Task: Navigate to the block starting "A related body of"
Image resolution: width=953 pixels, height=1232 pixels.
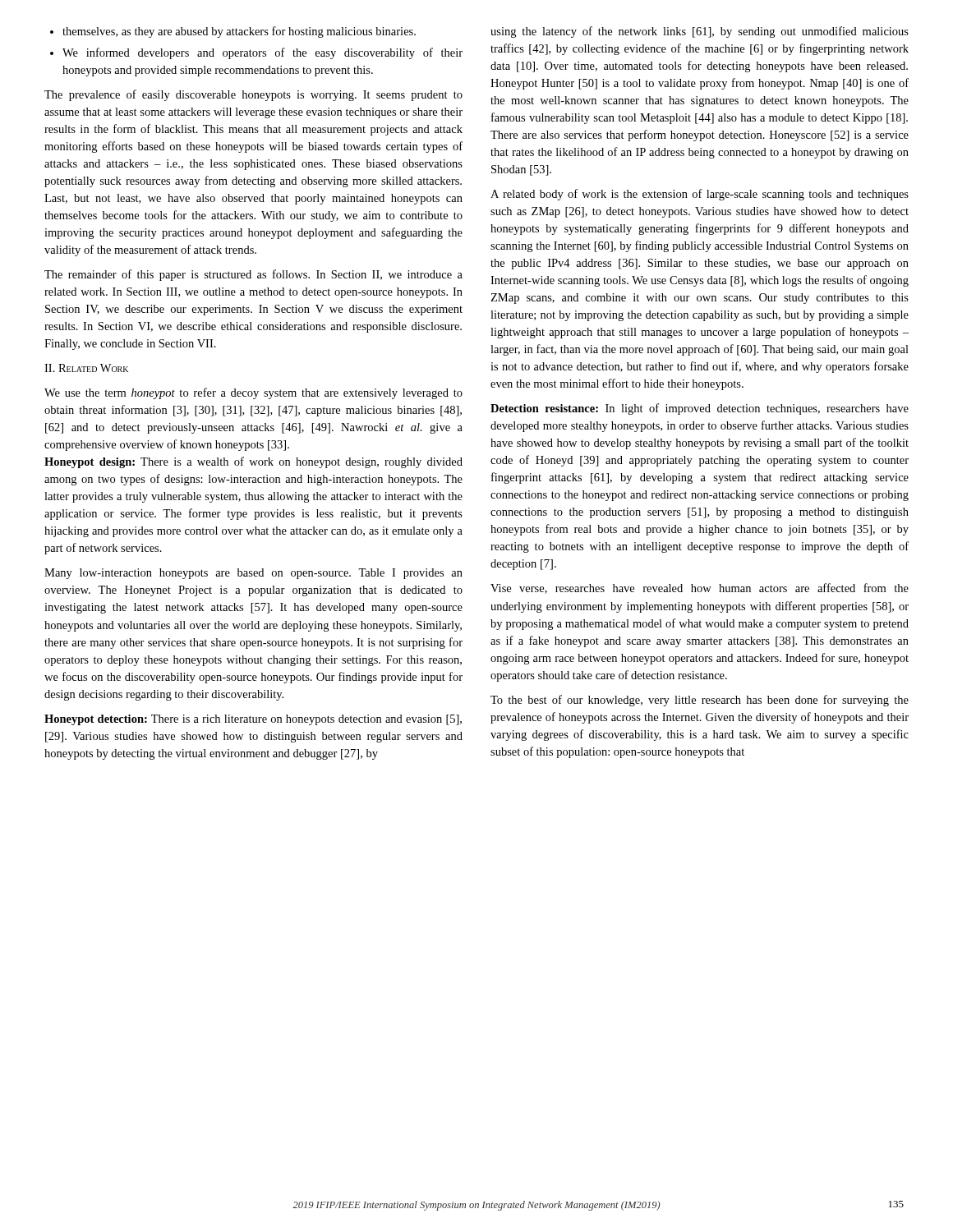Action: [700, 289]
